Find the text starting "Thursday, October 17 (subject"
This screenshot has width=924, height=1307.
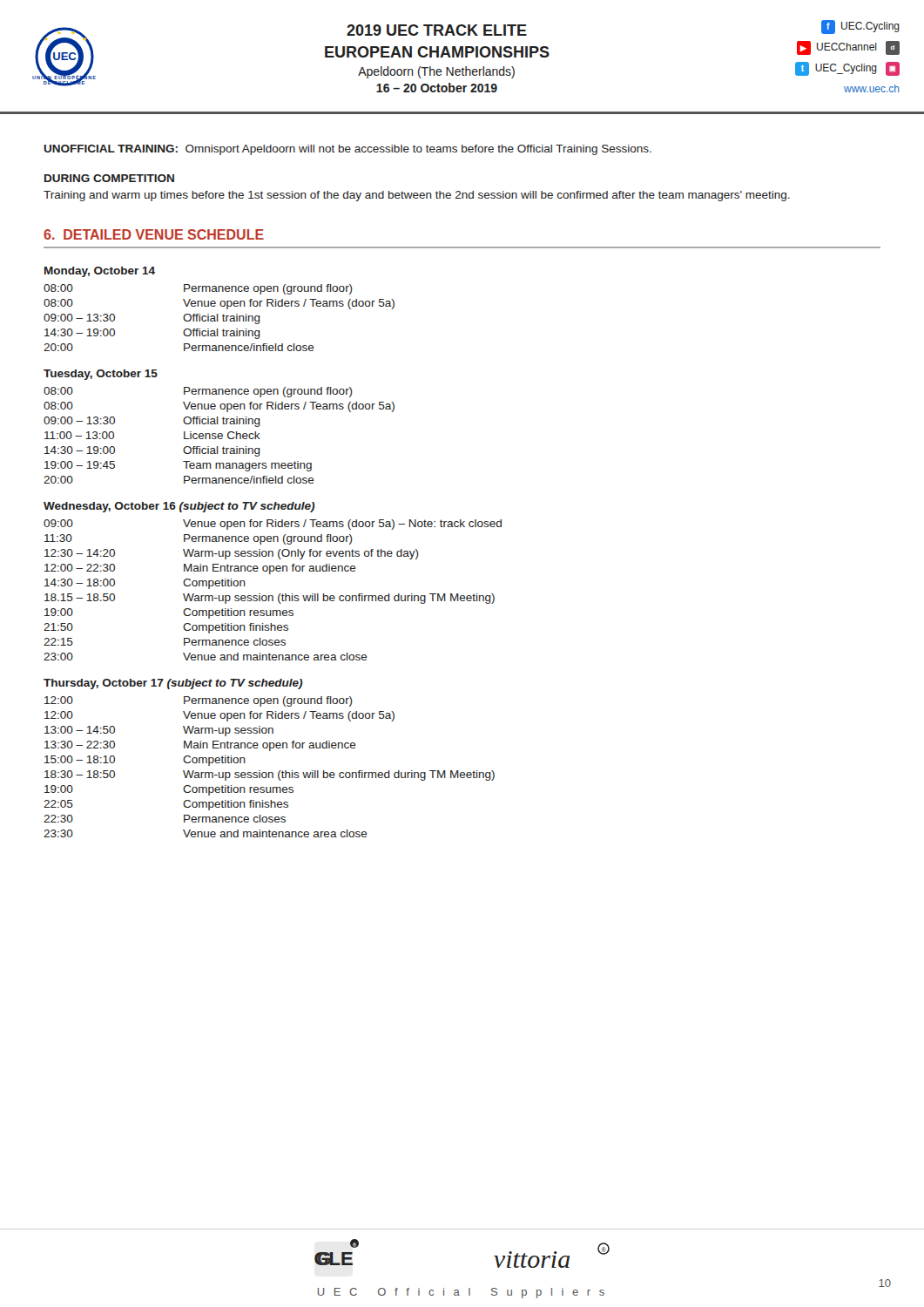pos(173,682)
